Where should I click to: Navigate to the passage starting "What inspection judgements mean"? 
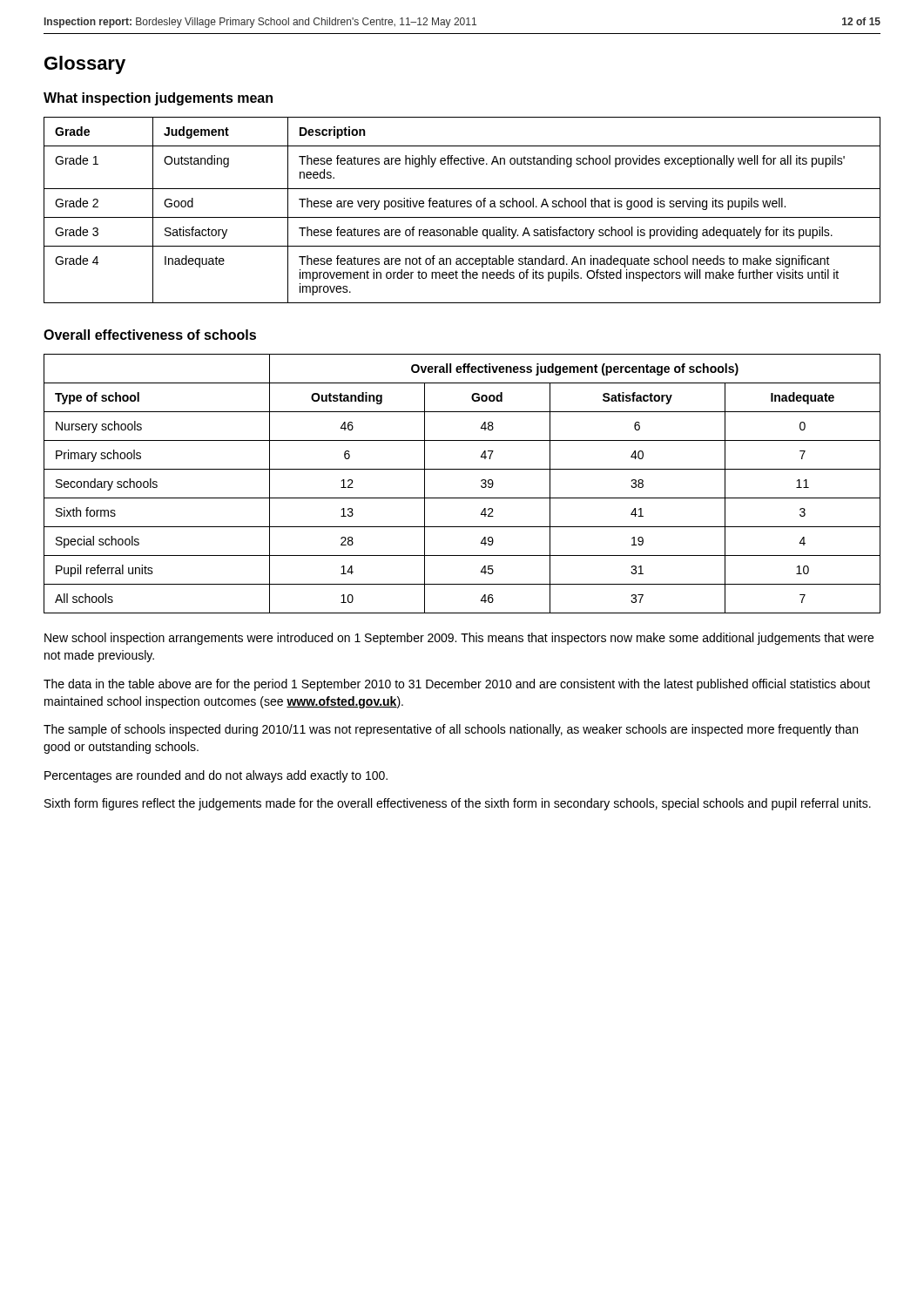[159, 98]
